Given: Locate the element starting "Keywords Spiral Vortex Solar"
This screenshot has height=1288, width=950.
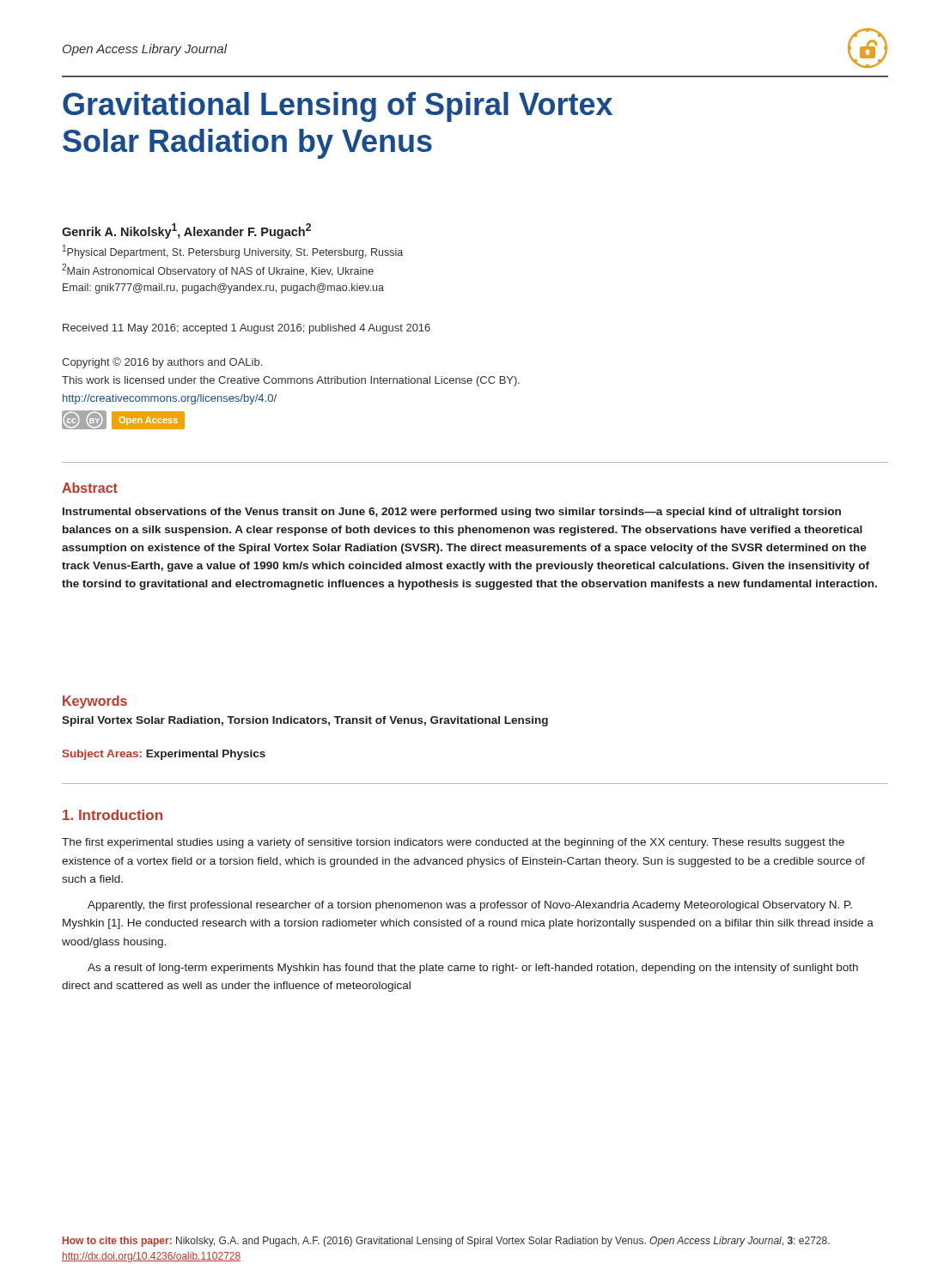Looking at the screenshot, I should click(475, 710).
